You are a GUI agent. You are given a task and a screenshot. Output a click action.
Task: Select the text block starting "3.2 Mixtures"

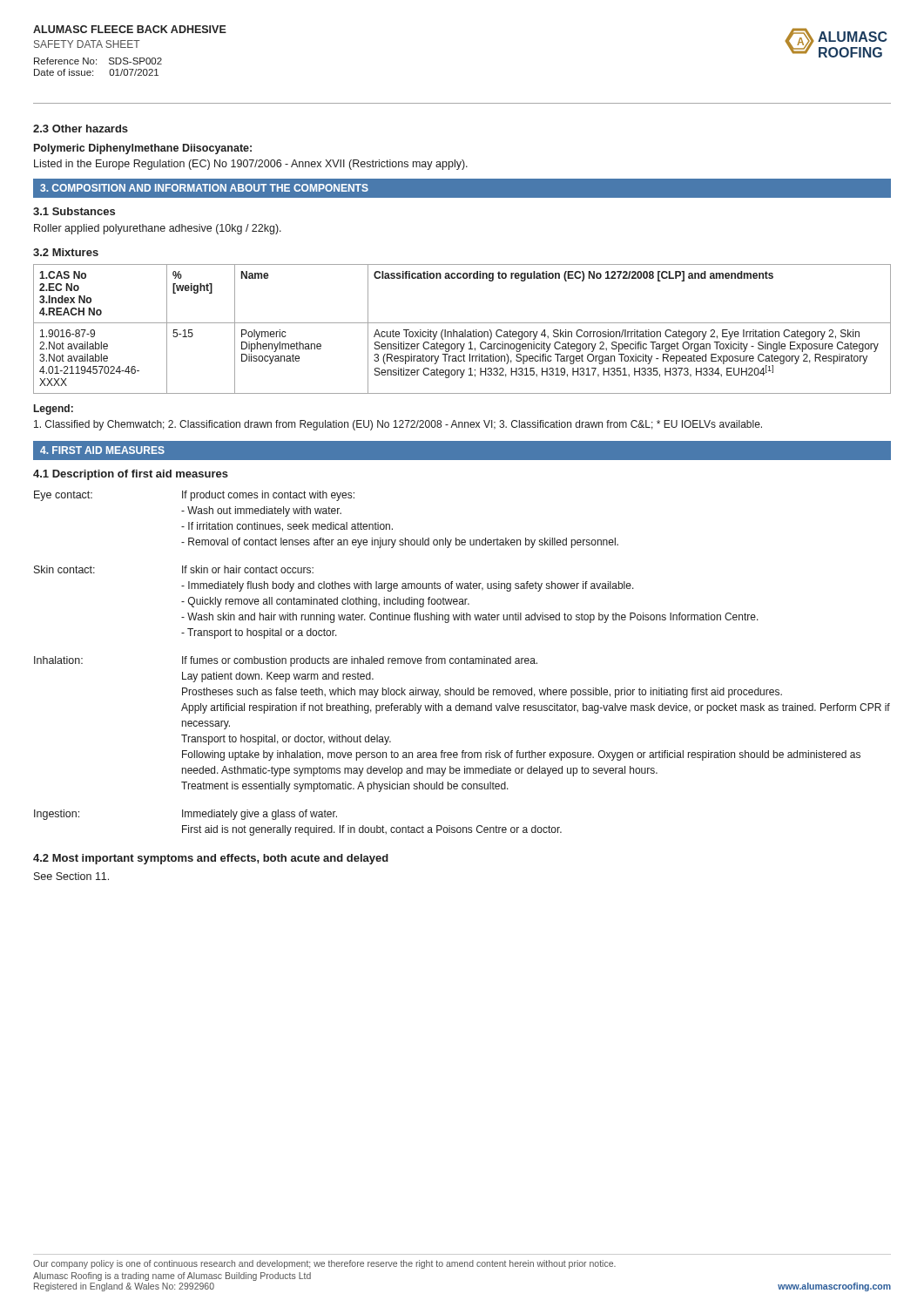[66, 252]
